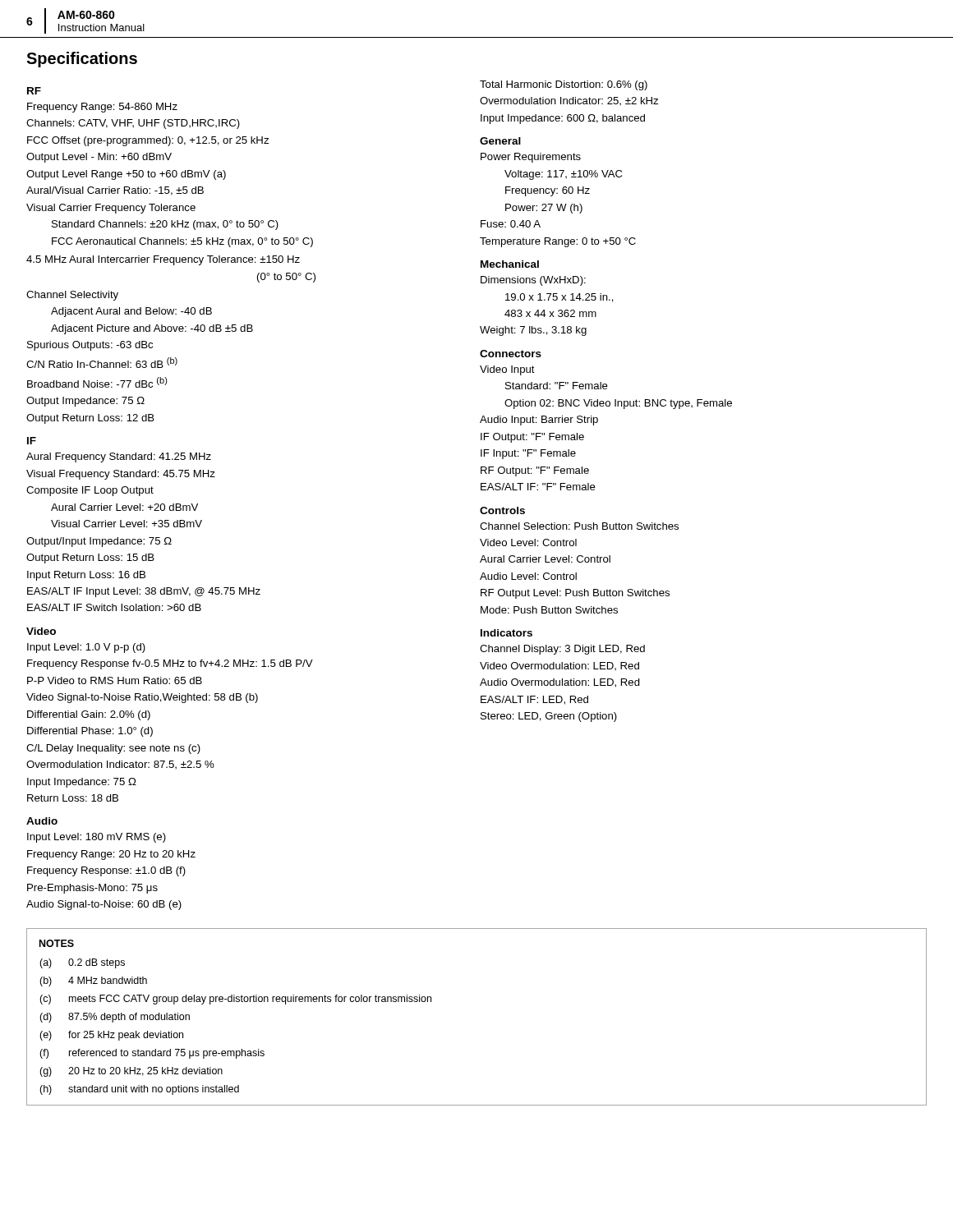Image resolution: width=953 pixels, height=1232 pixels.
Task: Click the table
Action: tap(476, 1017)
